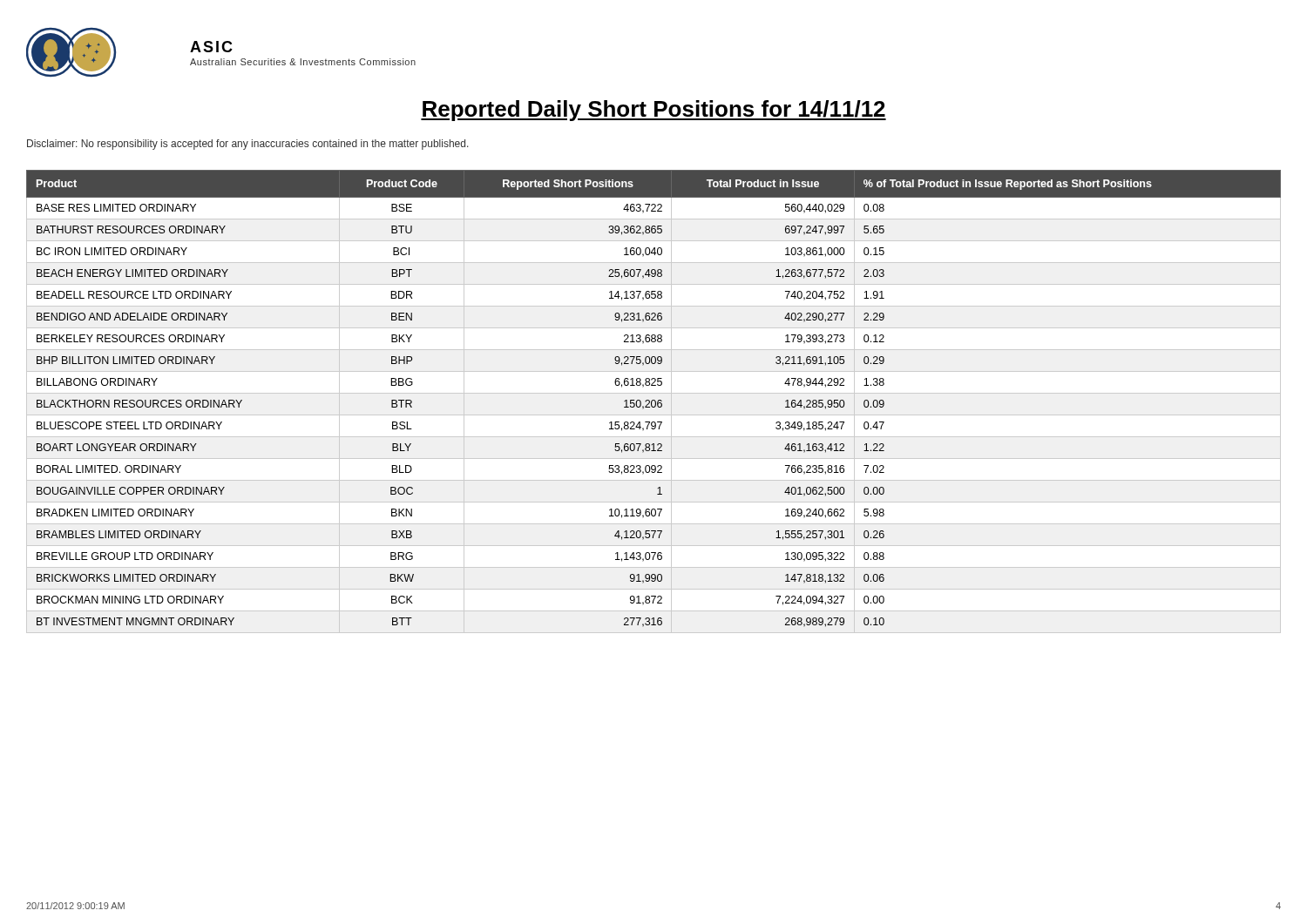Click where it says "Reported Daily Short Positions for 14/11/12"
The width and height of the screenshot is (1307, 924).
654,109
